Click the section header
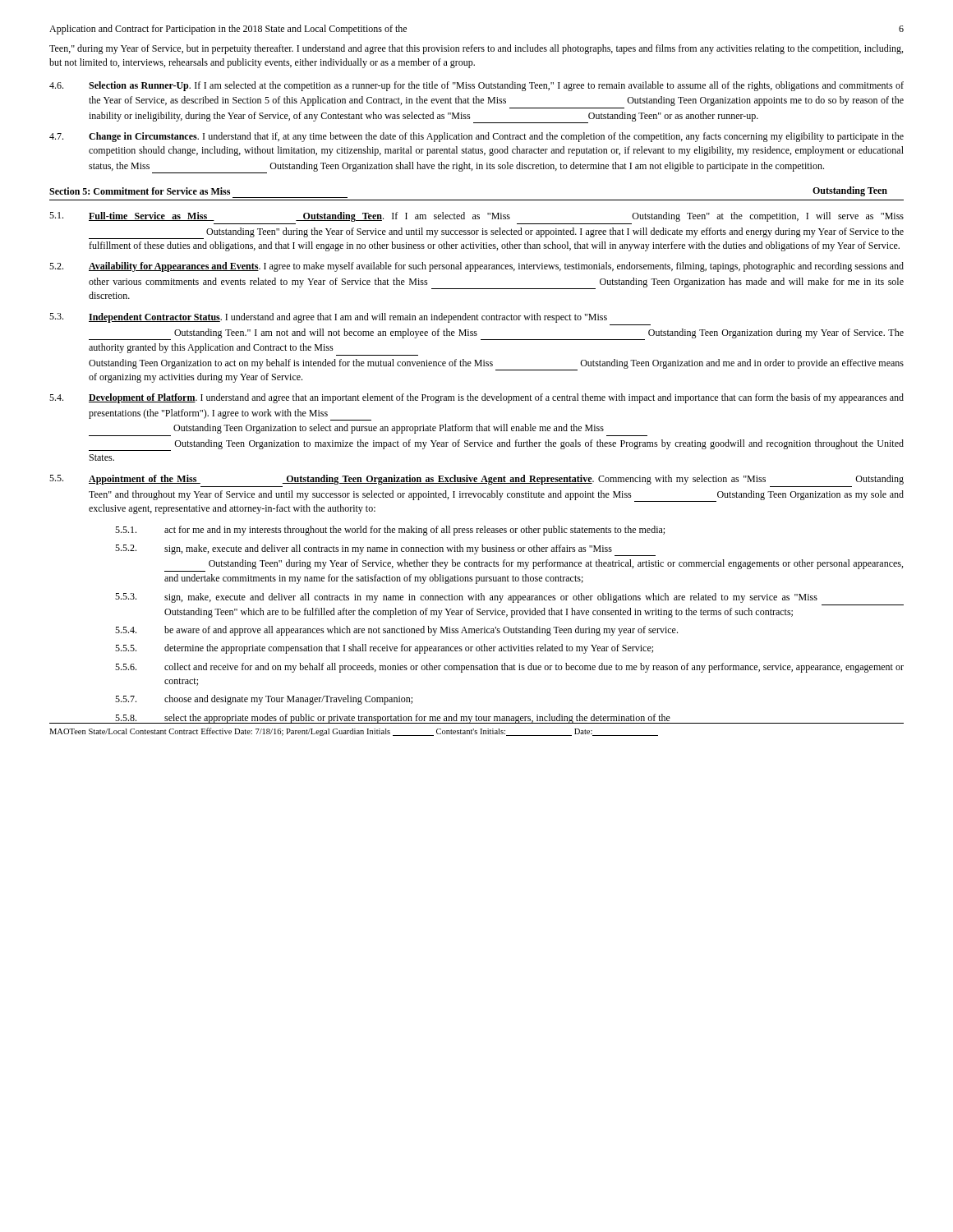The height and width of the screenshot is (1232, 953). (476, 192)
